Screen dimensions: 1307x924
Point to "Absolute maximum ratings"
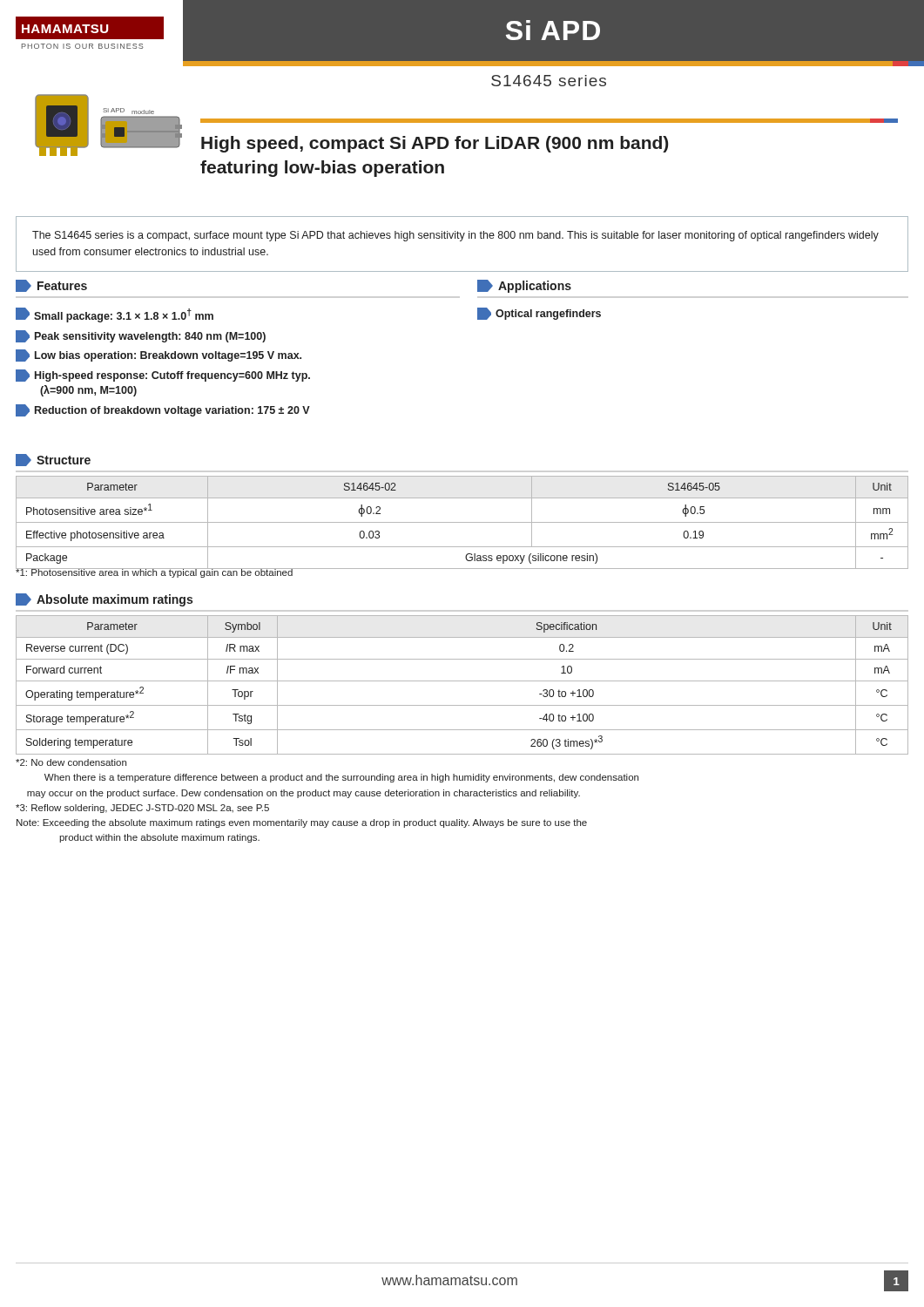click(104, 599)
